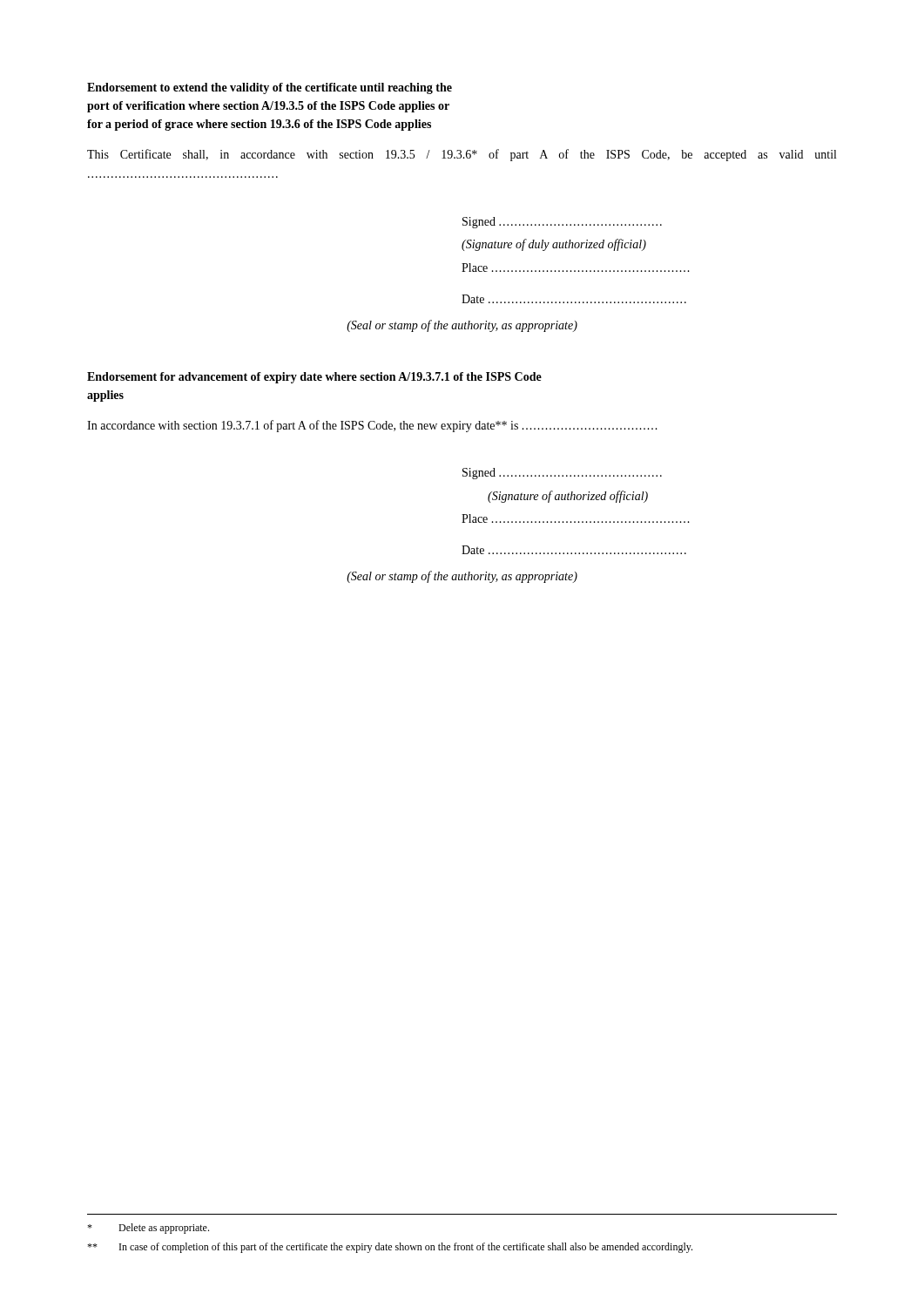Locate the block of text that opens with "Signed .......................................... (Signature of authorized official)"
Image resolution: width=924 pixels, height=1307 pixels.
(x=576, y=496)
